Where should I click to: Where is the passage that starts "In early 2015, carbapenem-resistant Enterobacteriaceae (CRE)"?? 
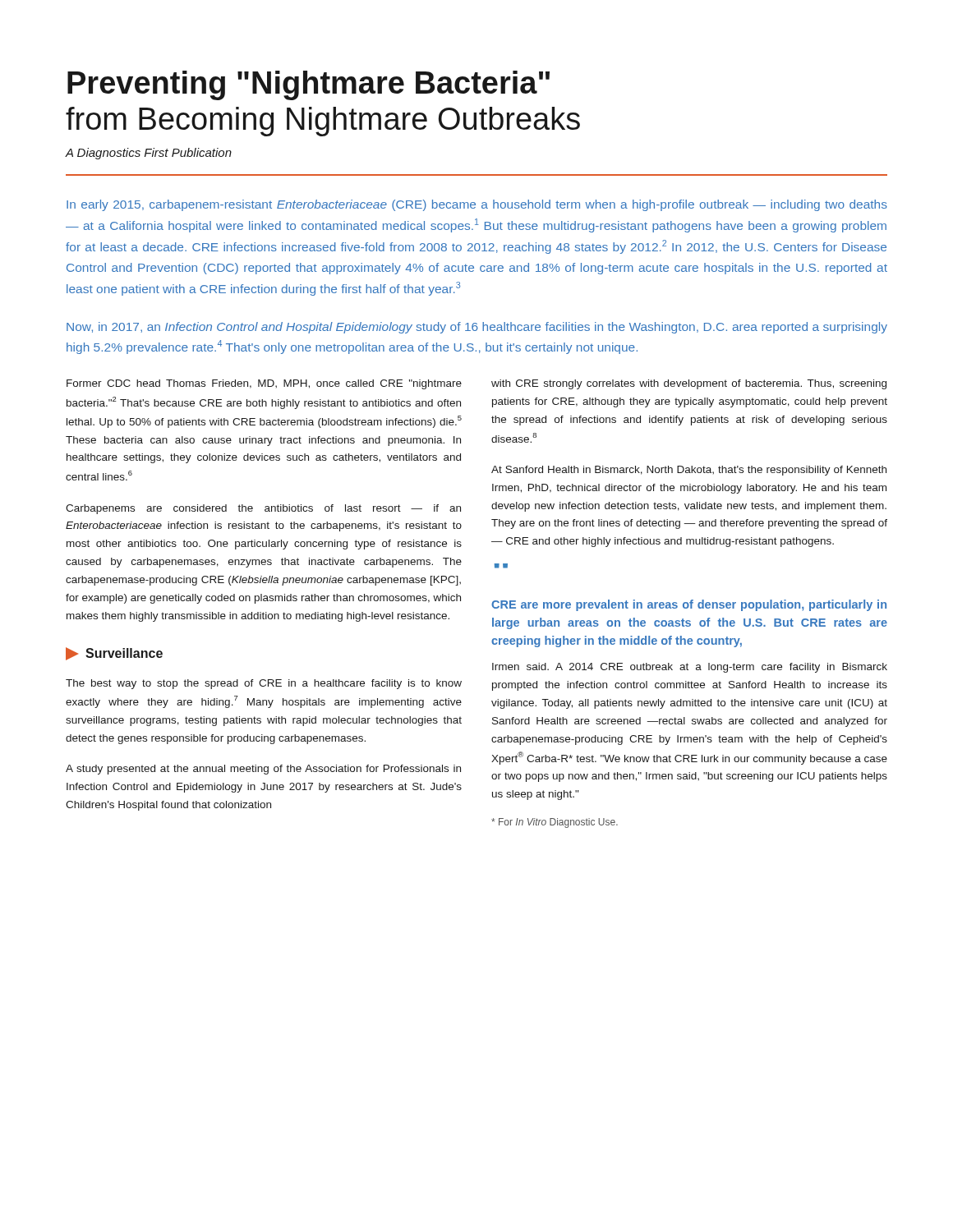tap(476, 247)
